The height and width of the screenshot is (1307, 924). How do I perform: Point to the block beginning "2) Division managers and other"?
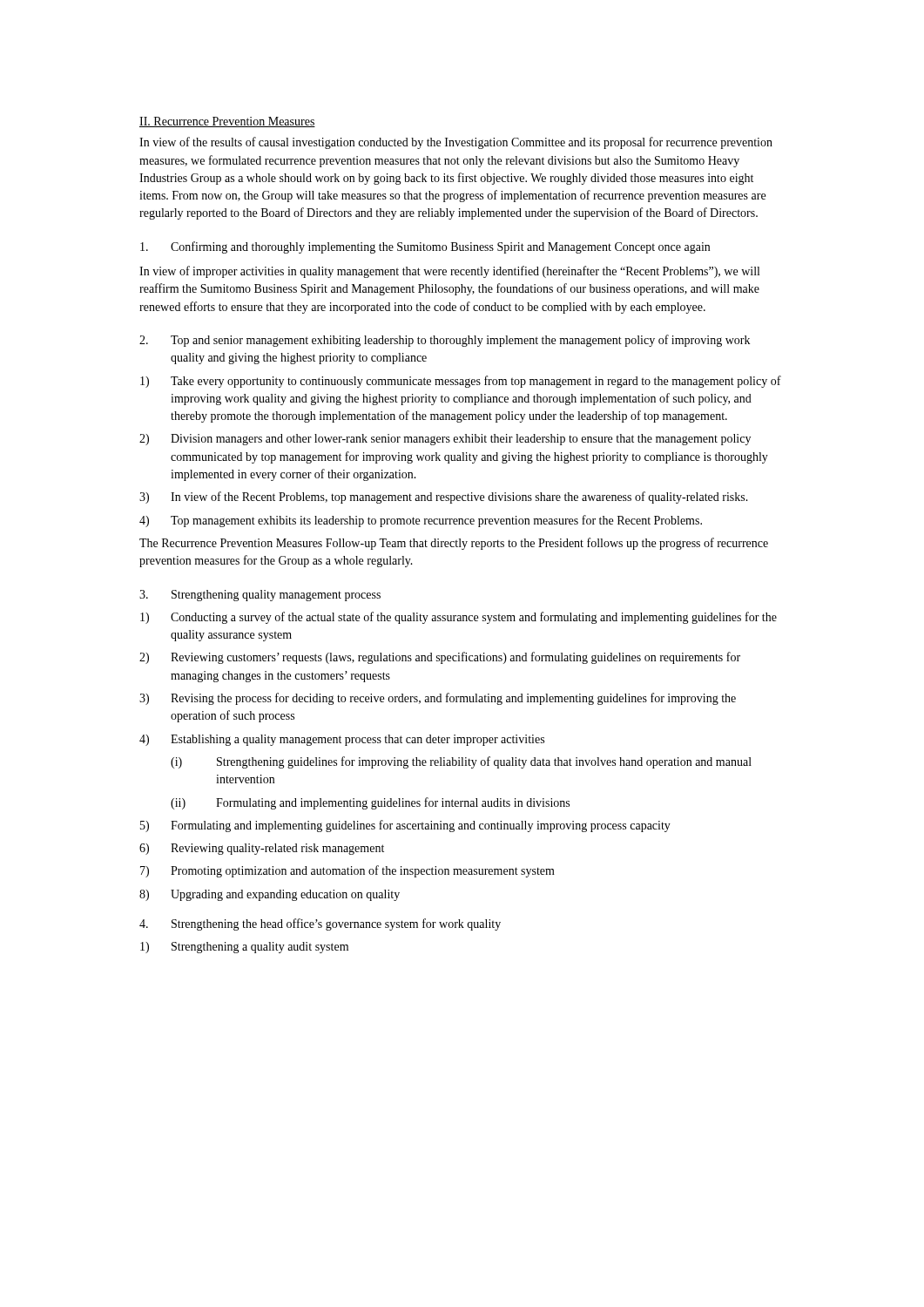462,457
